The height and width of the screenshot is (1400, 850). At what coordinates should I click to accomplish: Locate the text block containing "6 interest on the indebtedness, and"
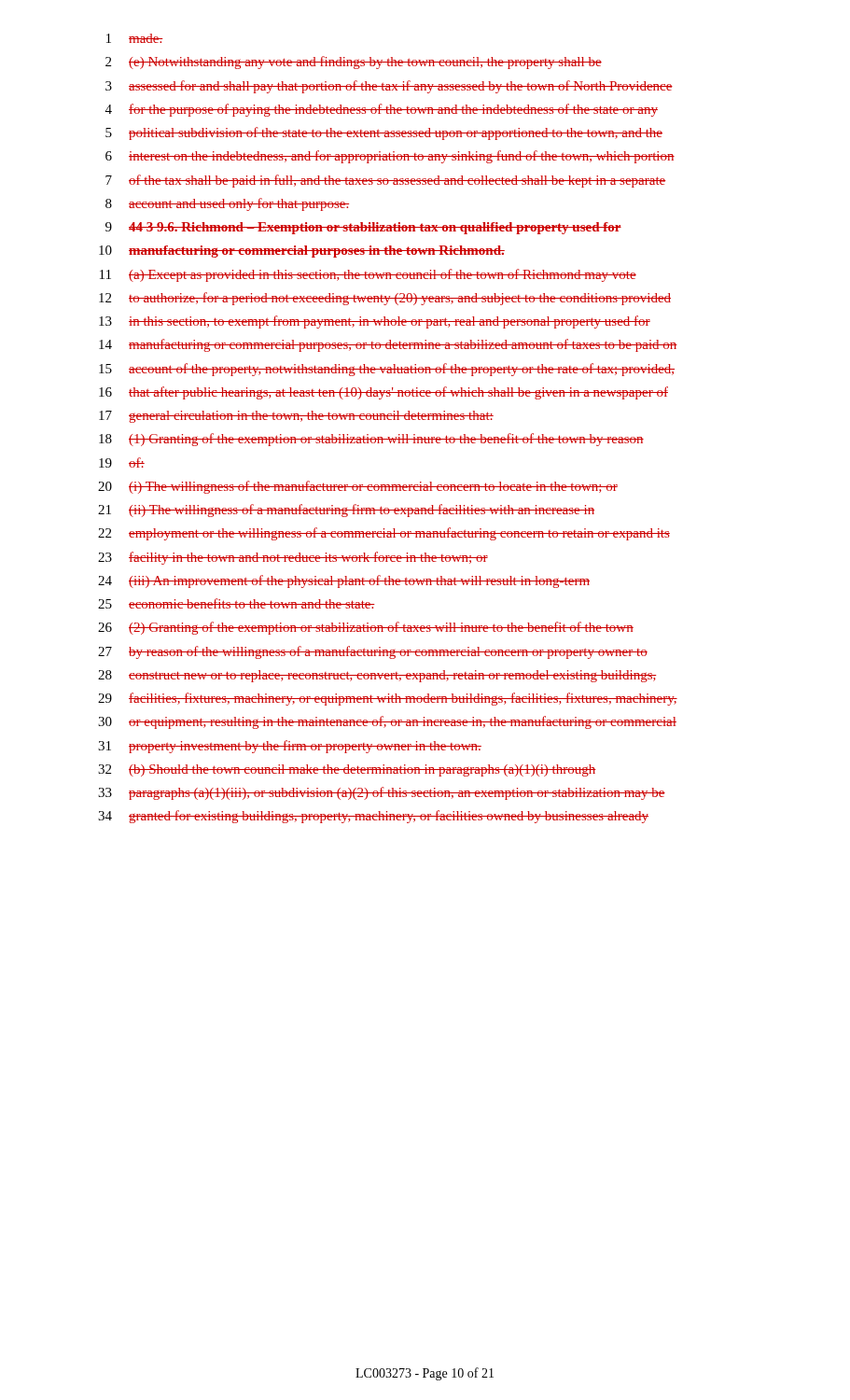(425, 157)
